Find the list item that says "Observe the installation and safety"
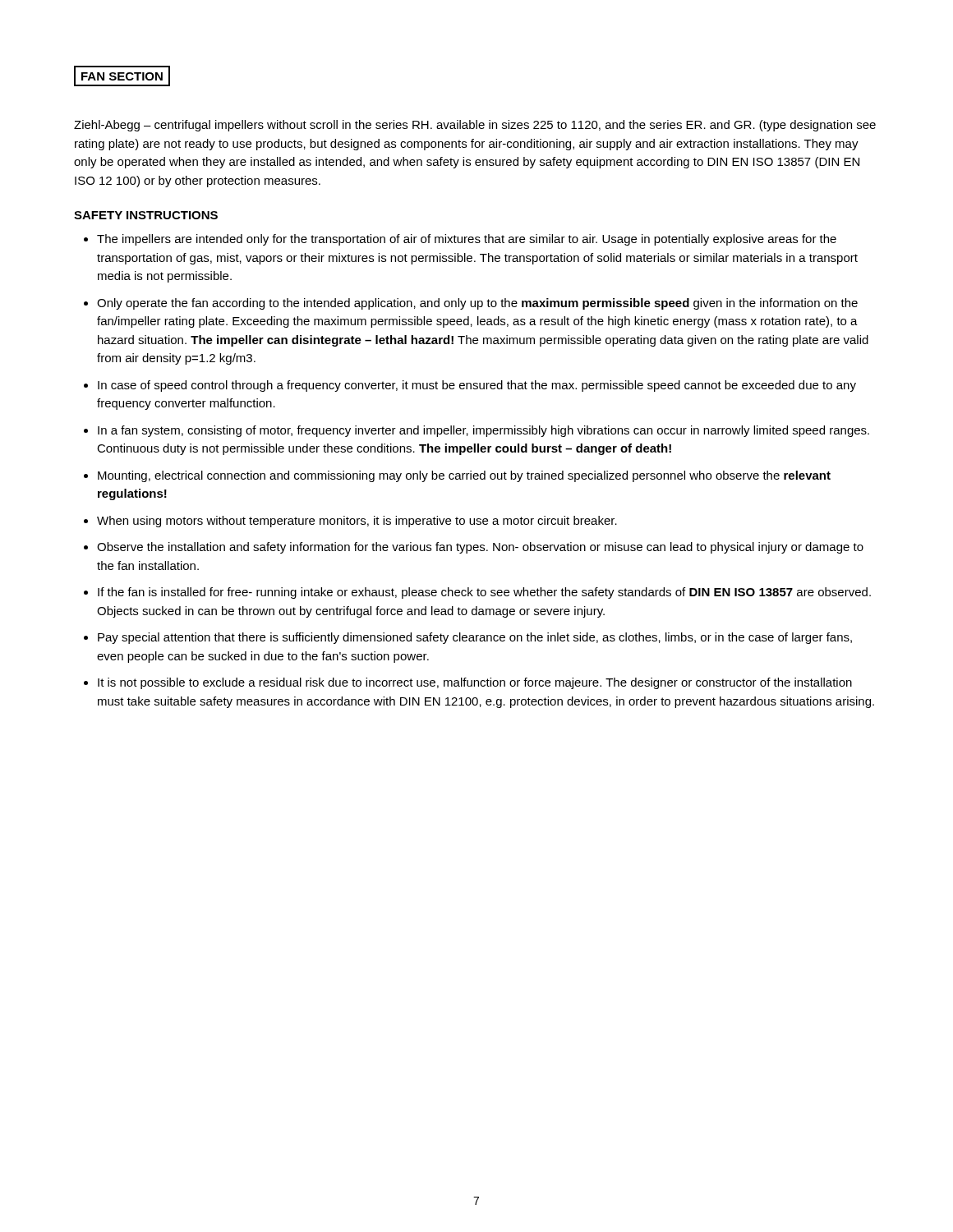This screenshot has height=1232, width=953. coord(480,556)
